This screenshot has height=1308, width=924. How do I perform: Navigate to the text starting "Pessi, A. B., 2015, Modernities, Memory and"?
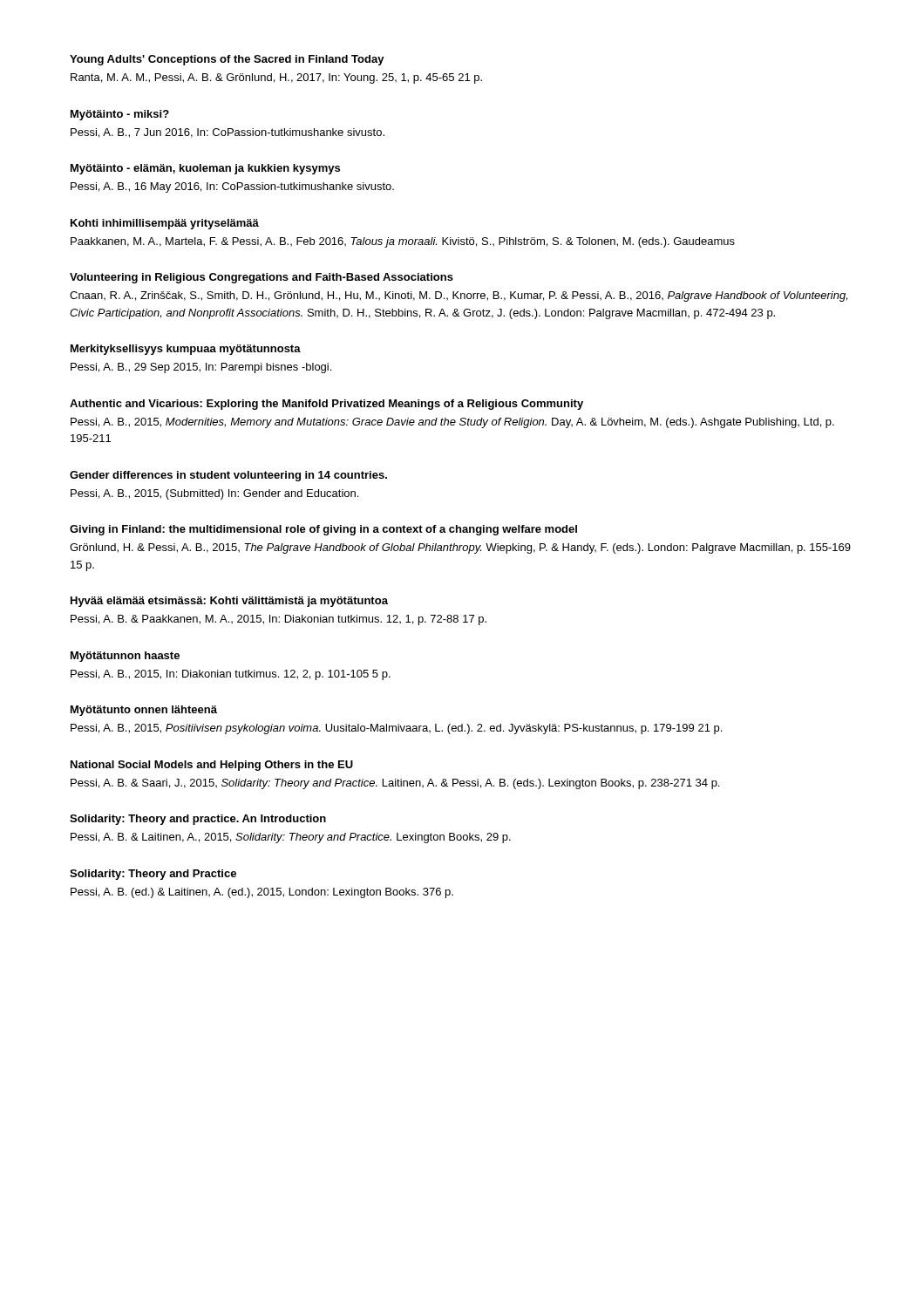[462, 430]
